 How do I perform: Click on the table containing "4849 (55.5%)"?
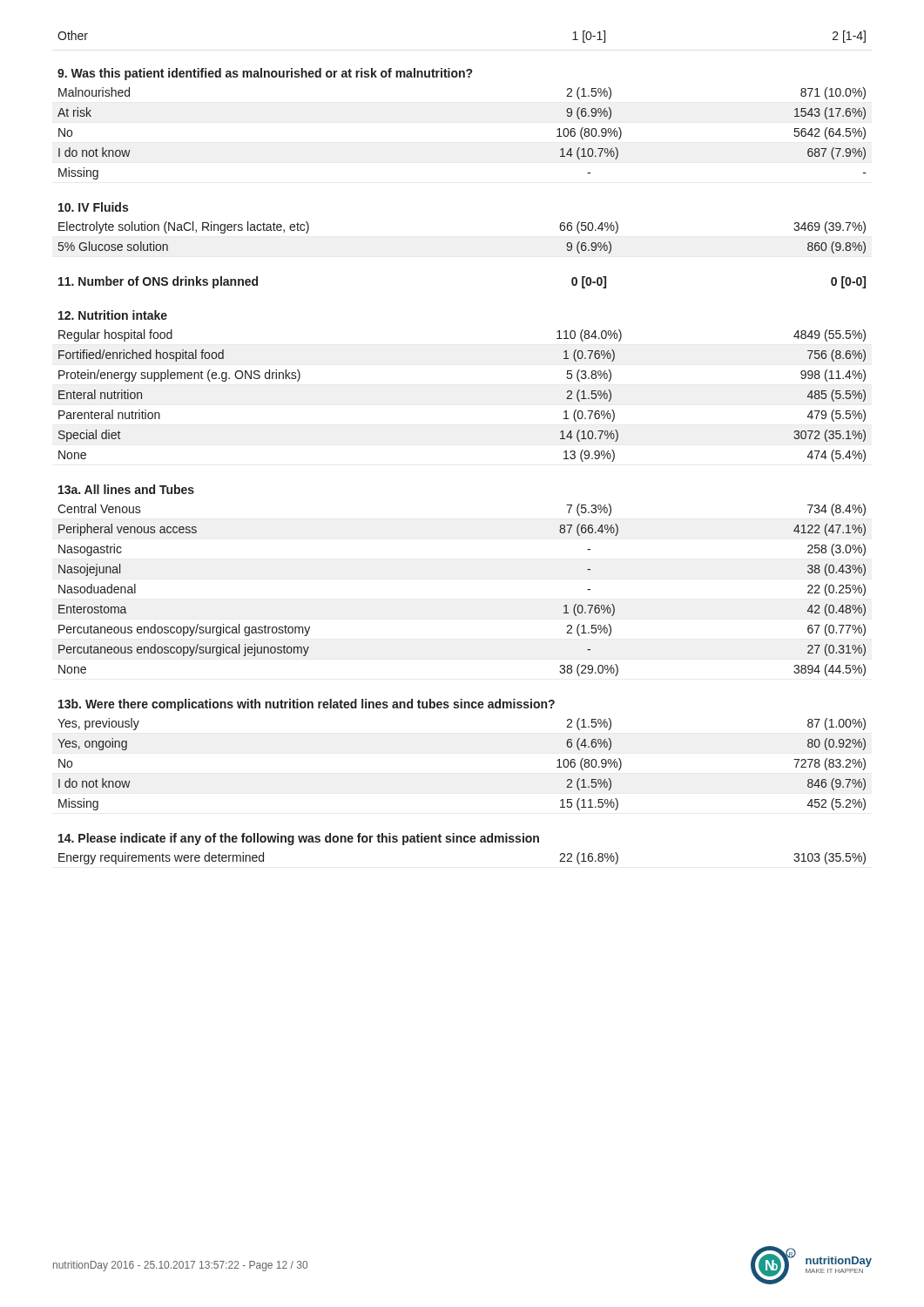462,447
